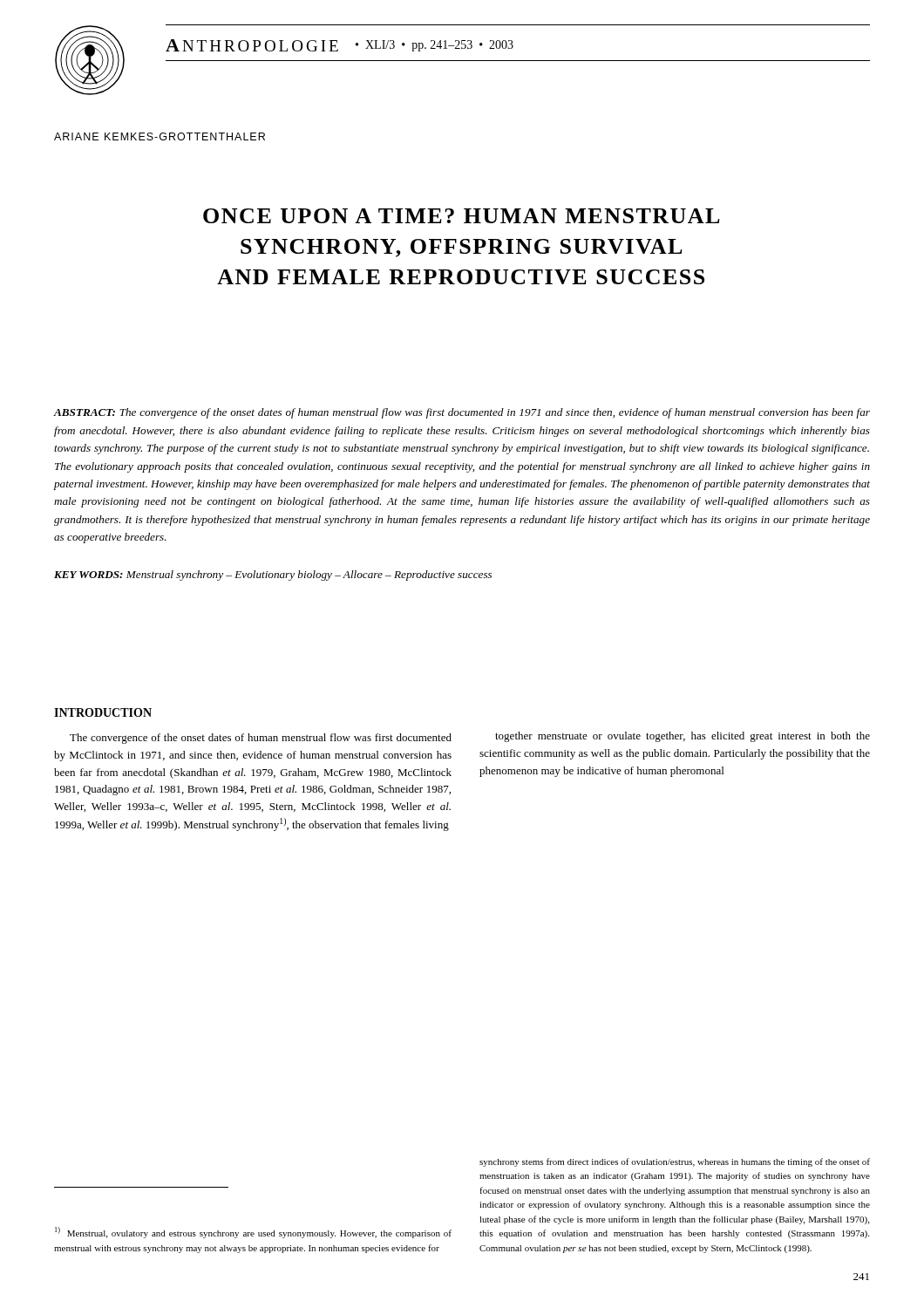Point to the region starting "together menstruate or ovulate together, has elicited"
The image size is (924, 1308).
pyautogui.click(x=675, y=753)
